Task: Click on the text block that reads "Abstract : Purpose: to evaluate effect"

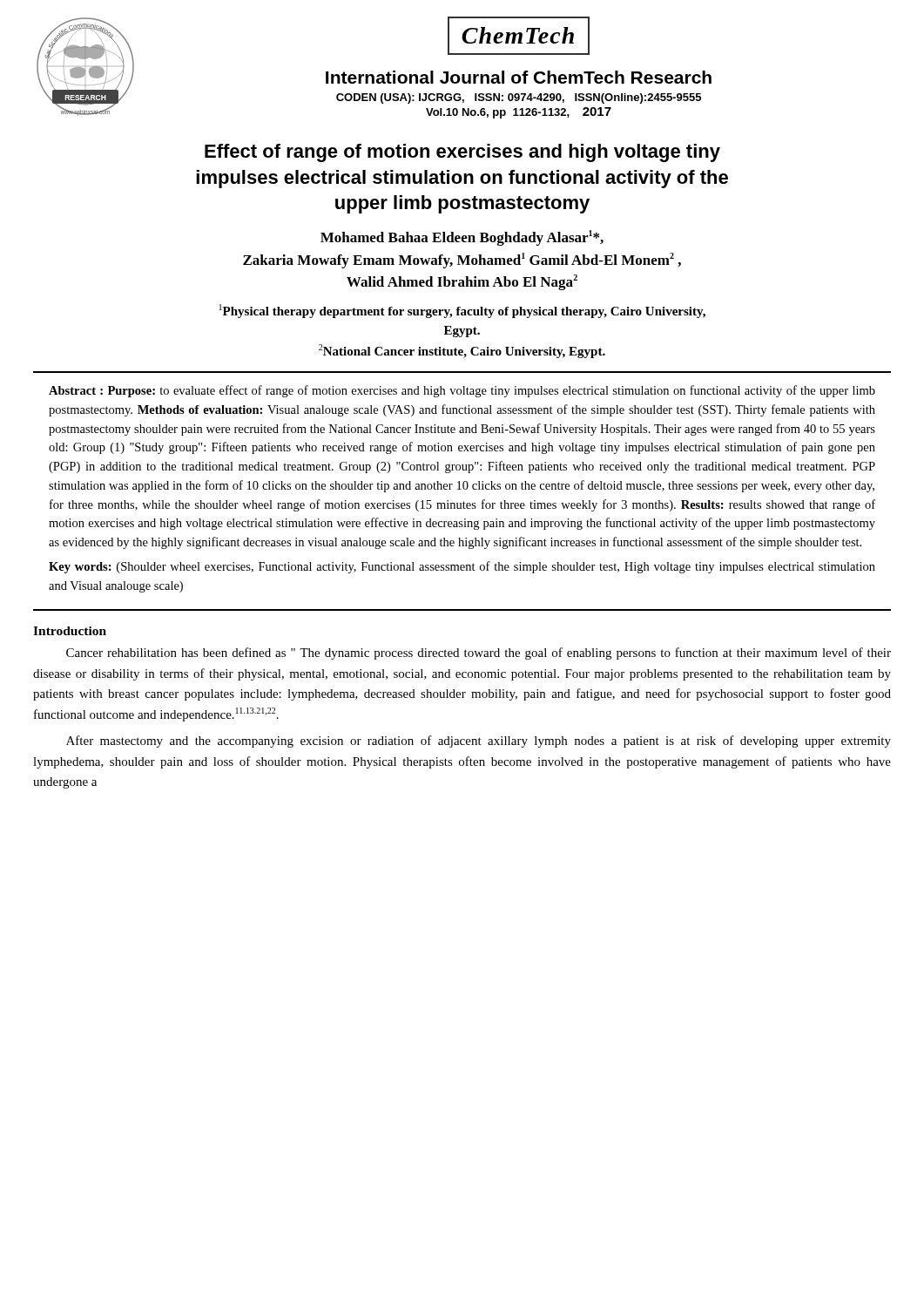Action: pos(462,488)
